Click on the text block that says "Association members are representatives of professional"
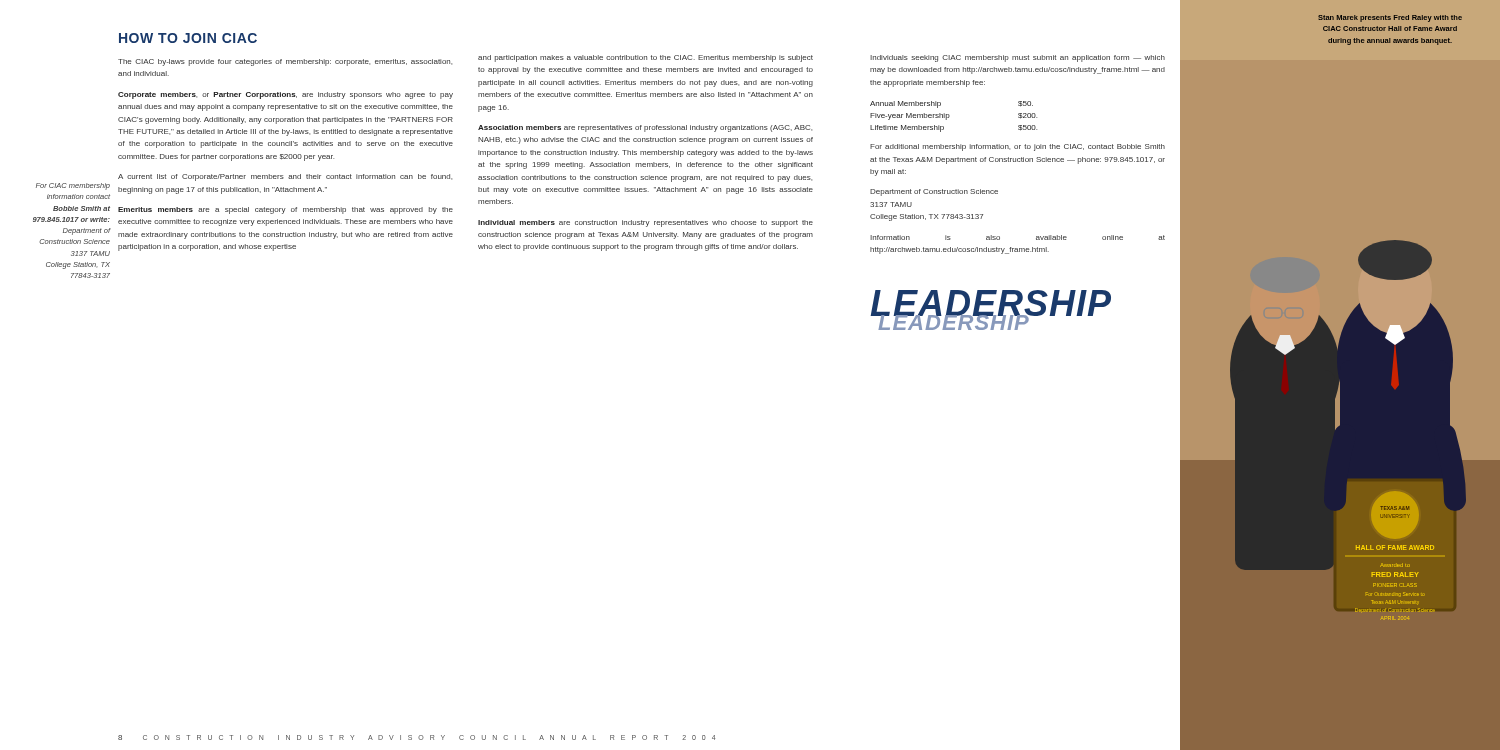1500x750 pixels. coord(646,165)
